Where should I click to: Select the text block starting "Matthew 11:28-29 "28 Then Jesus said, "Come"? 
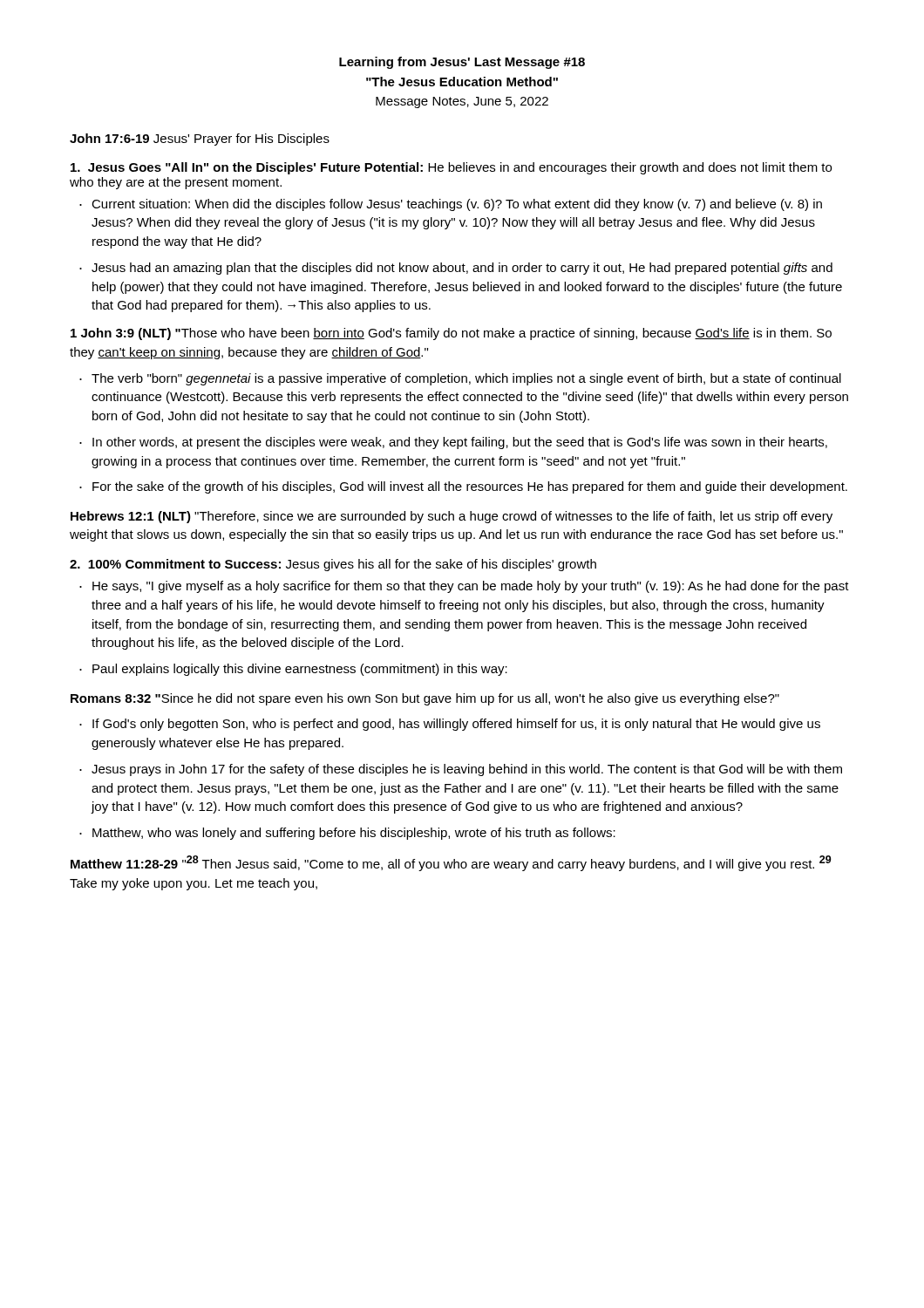450,872
